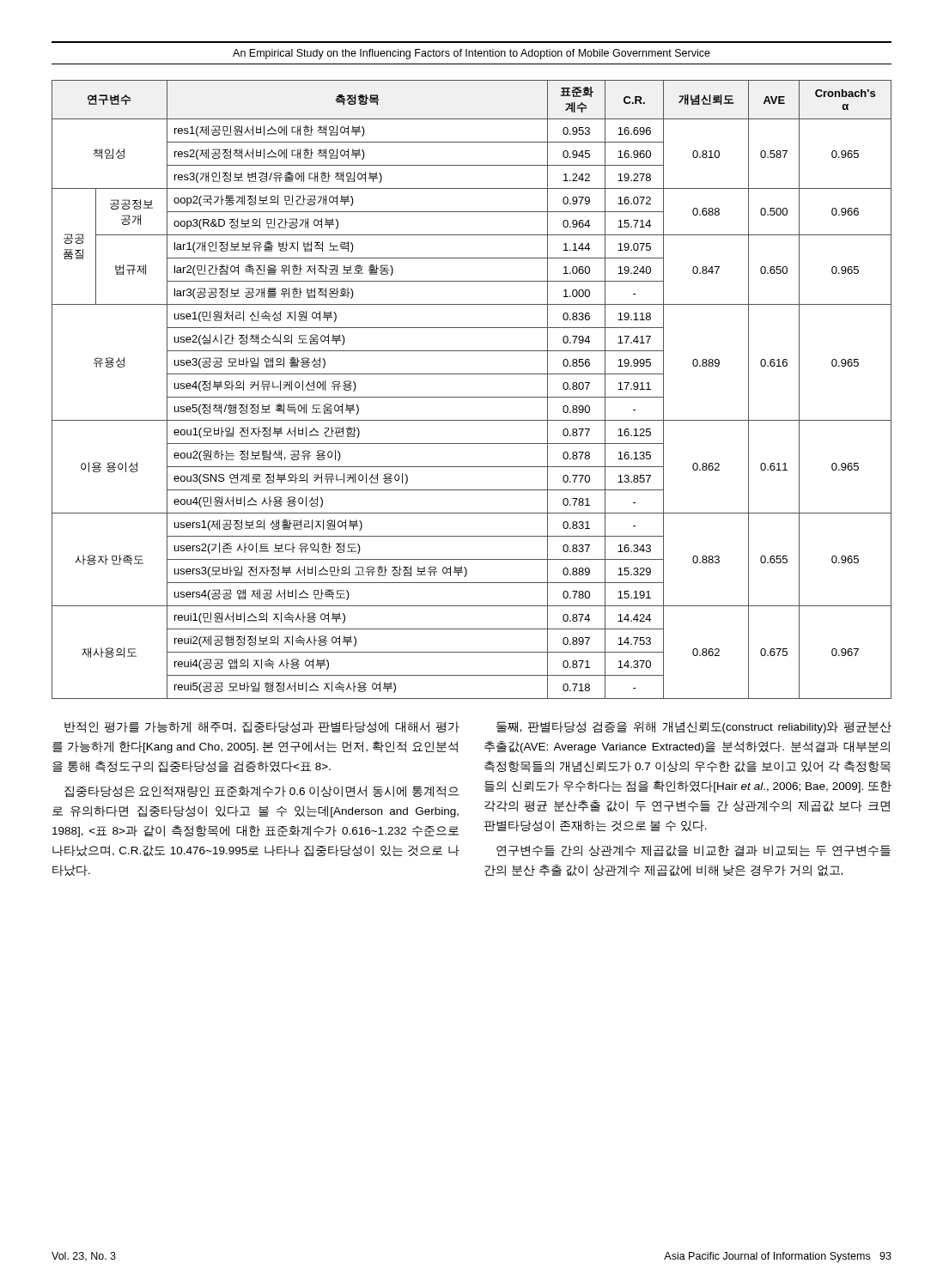Select the text block that says "반적인 평가를 가능하게 해주며,"
Image resolution: width=943 pixels, height=1288 pixels.
(255, 799)
